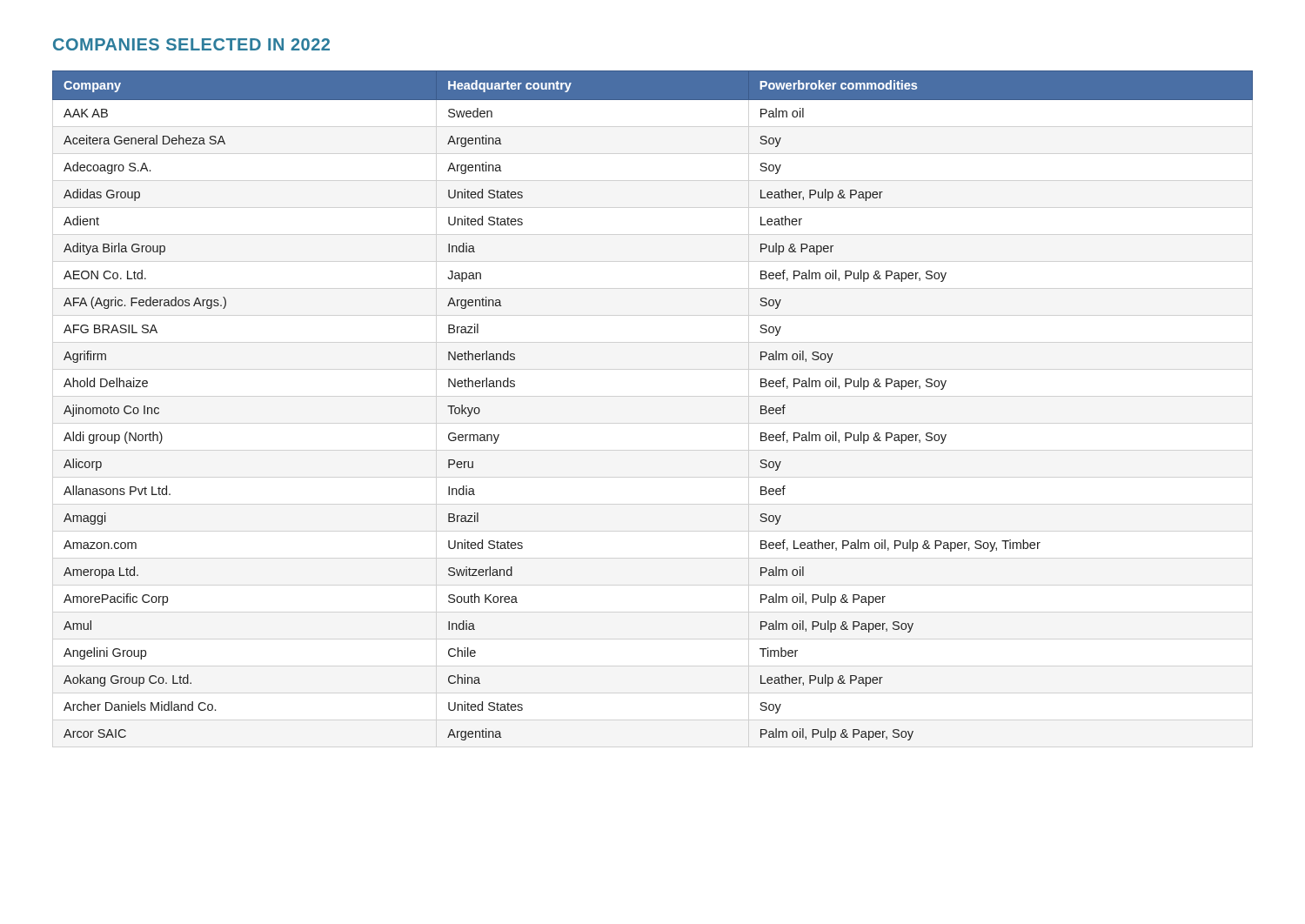Locate the text block starting "COMPANIES SELECTED IN 2022"
The width and height of the screenshot is (1305, 924).
click(192, 44)
